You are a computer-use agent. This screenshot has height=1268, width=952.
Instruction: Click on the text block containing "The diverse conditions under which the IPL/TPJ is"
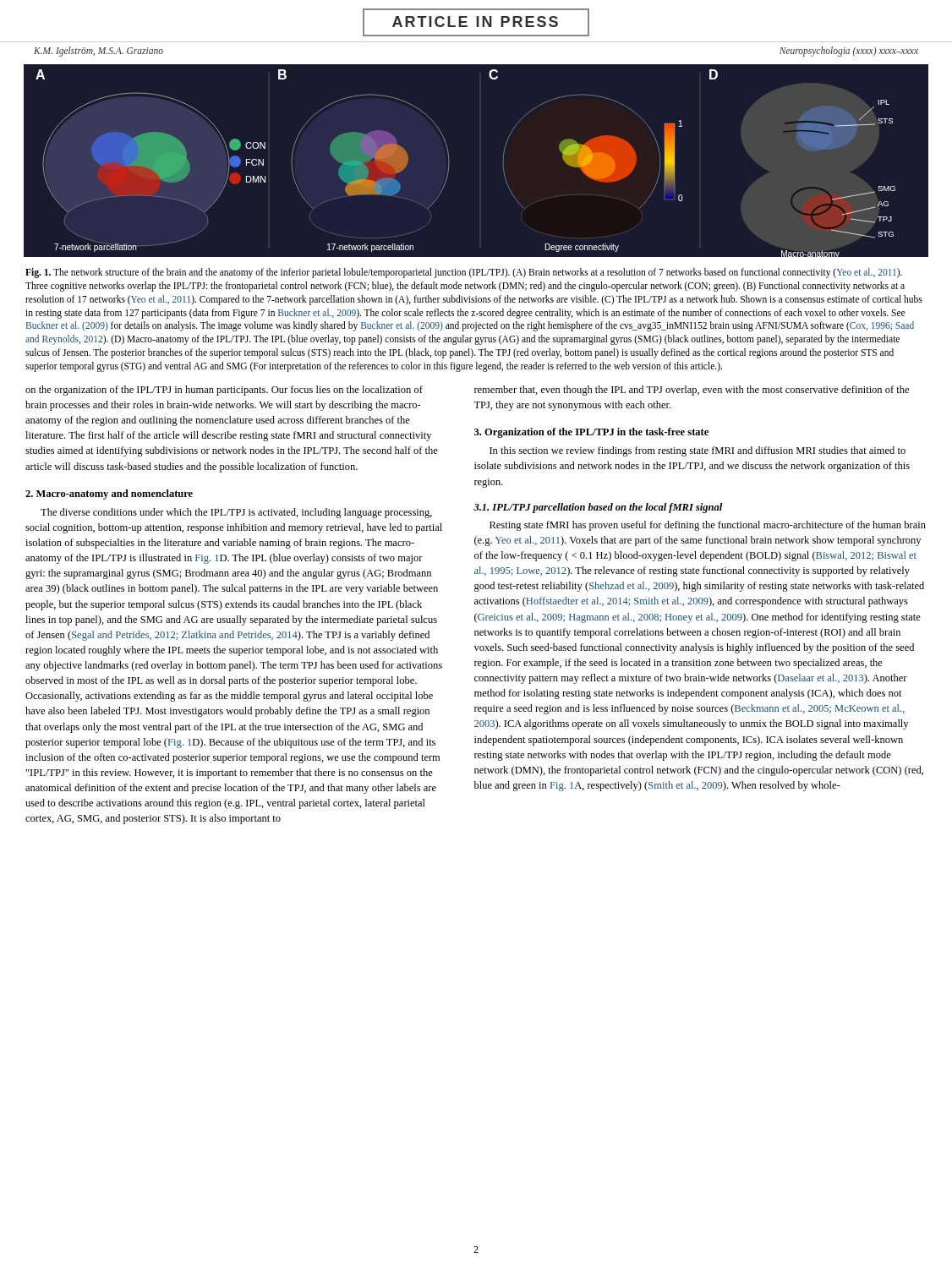click(234, 665)
